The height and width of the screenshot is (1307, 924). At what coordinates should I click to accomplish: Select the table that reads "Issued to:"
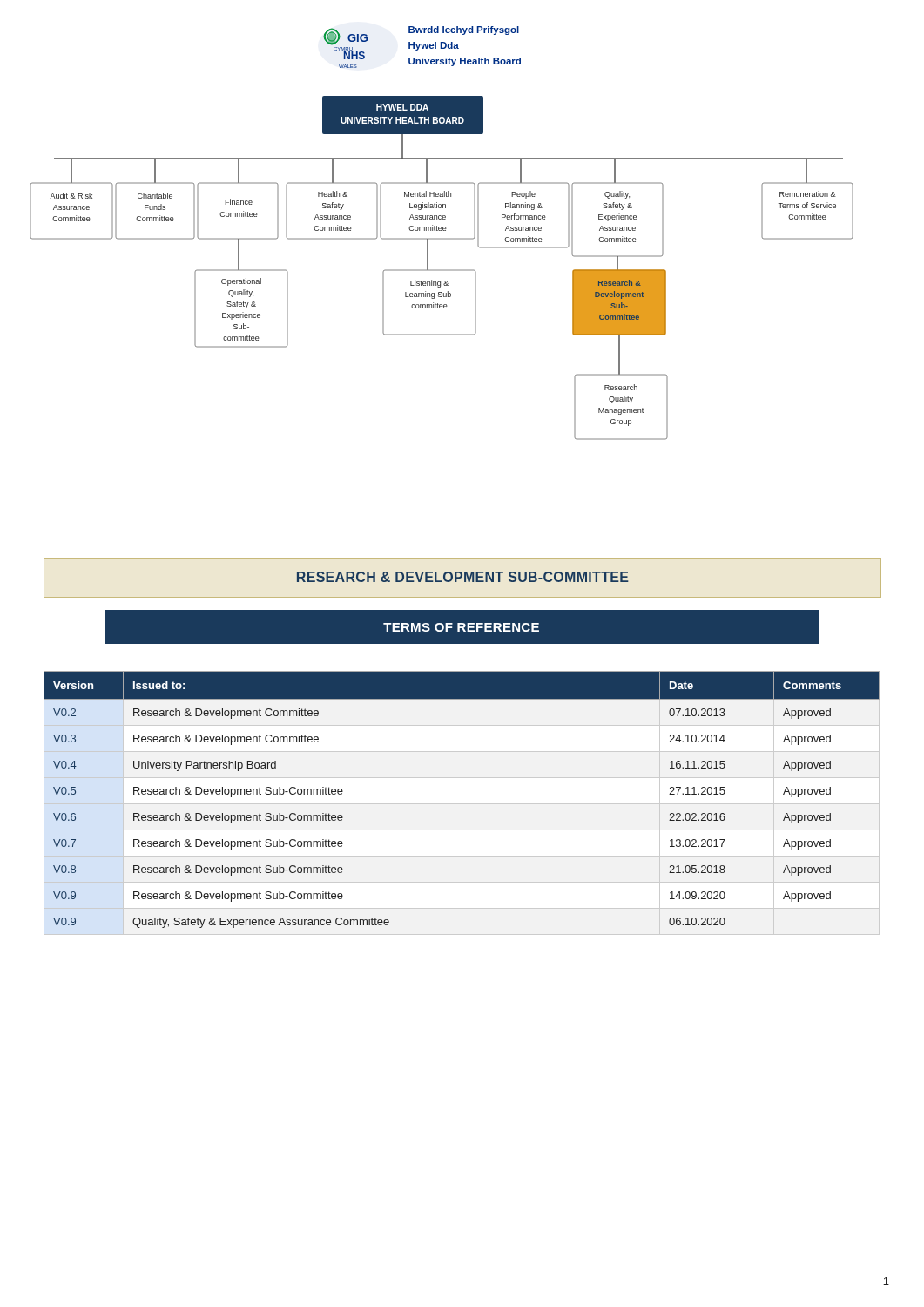[x=462, y=803]
